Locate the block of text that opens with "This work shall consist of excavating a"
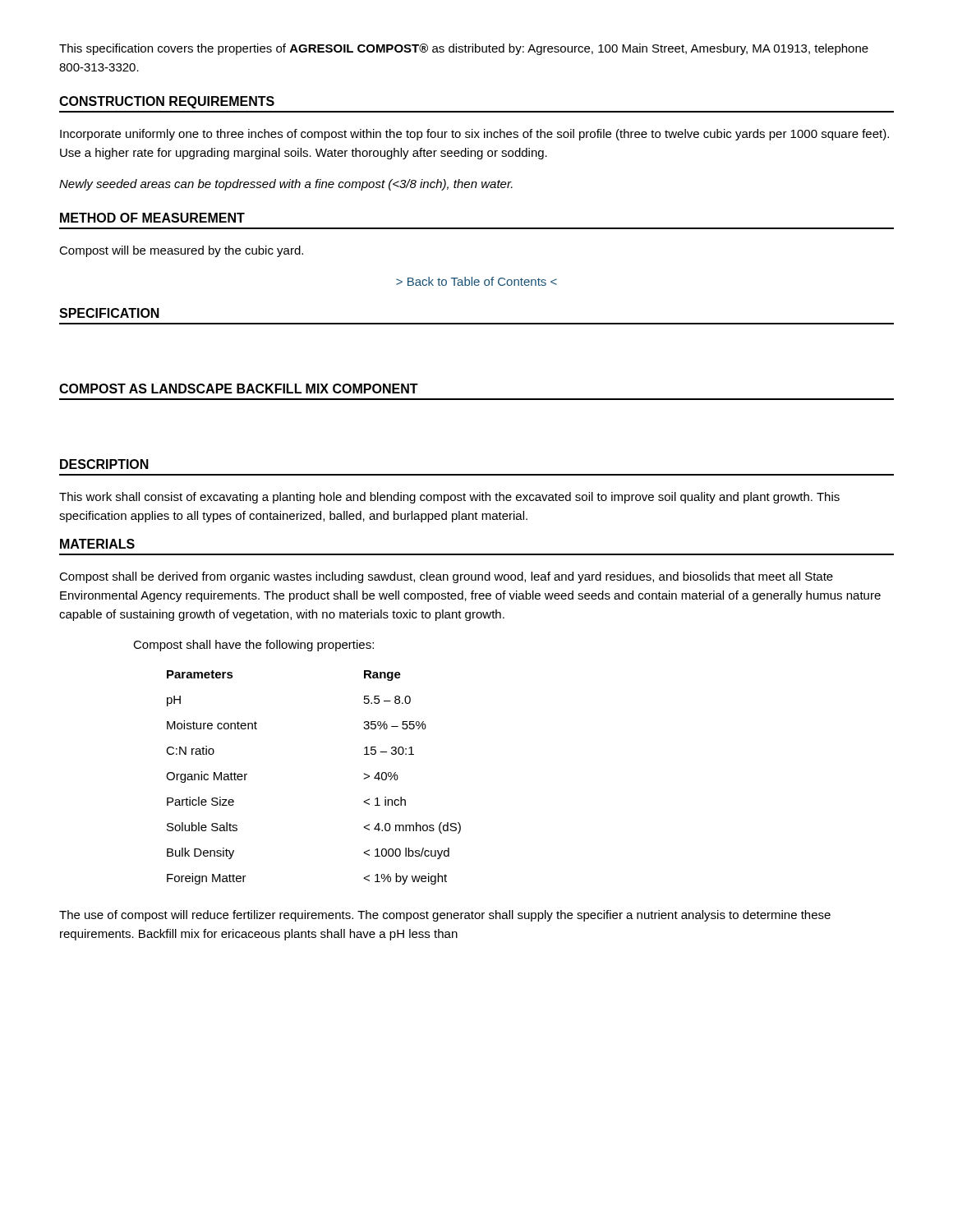This screenshot has width=953, height=1232. (x=449, y=506)
